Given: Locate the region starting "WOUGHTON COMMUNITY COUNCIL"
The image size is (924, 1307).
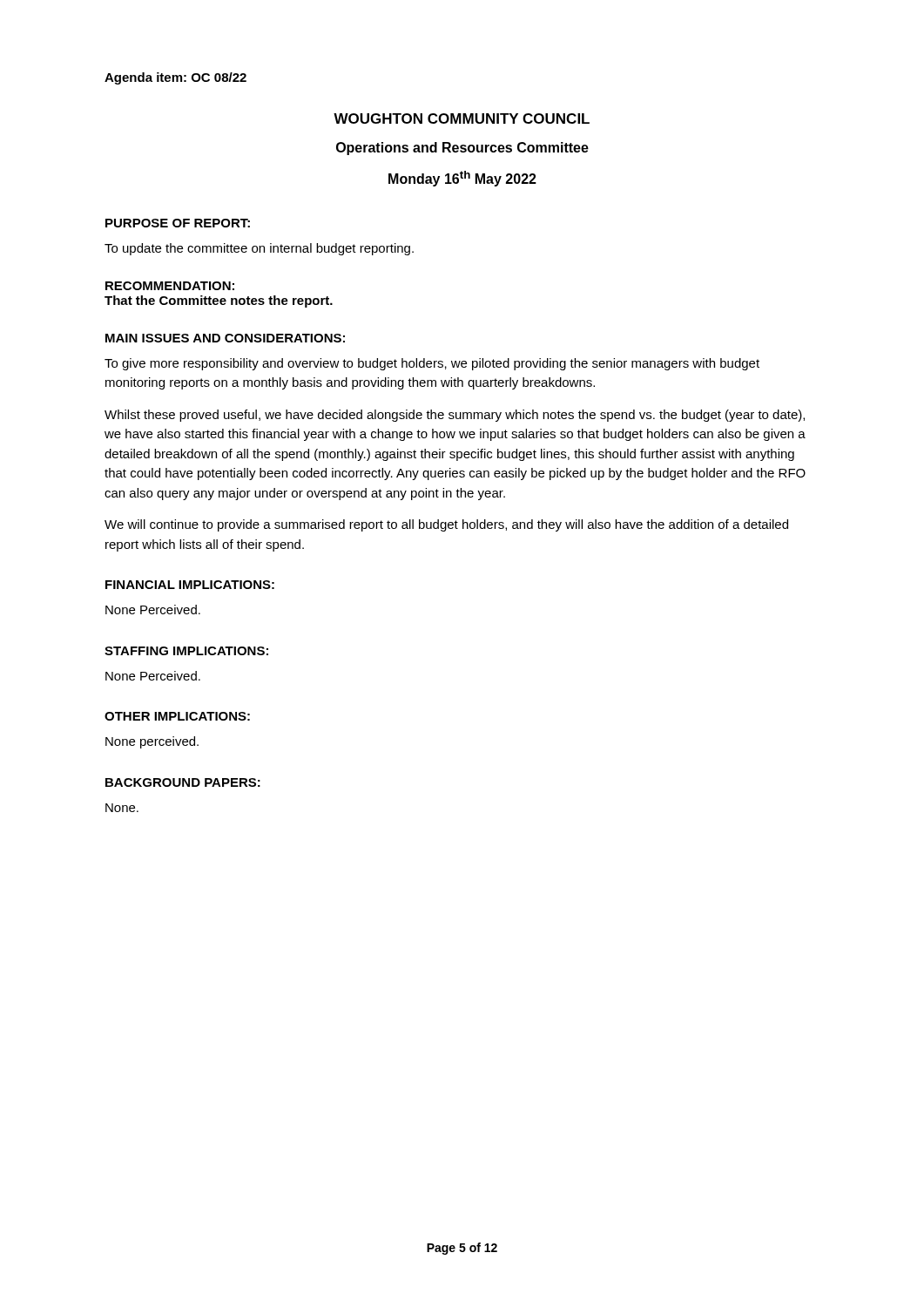Looking at the screenshot, I should pos(462,119).
